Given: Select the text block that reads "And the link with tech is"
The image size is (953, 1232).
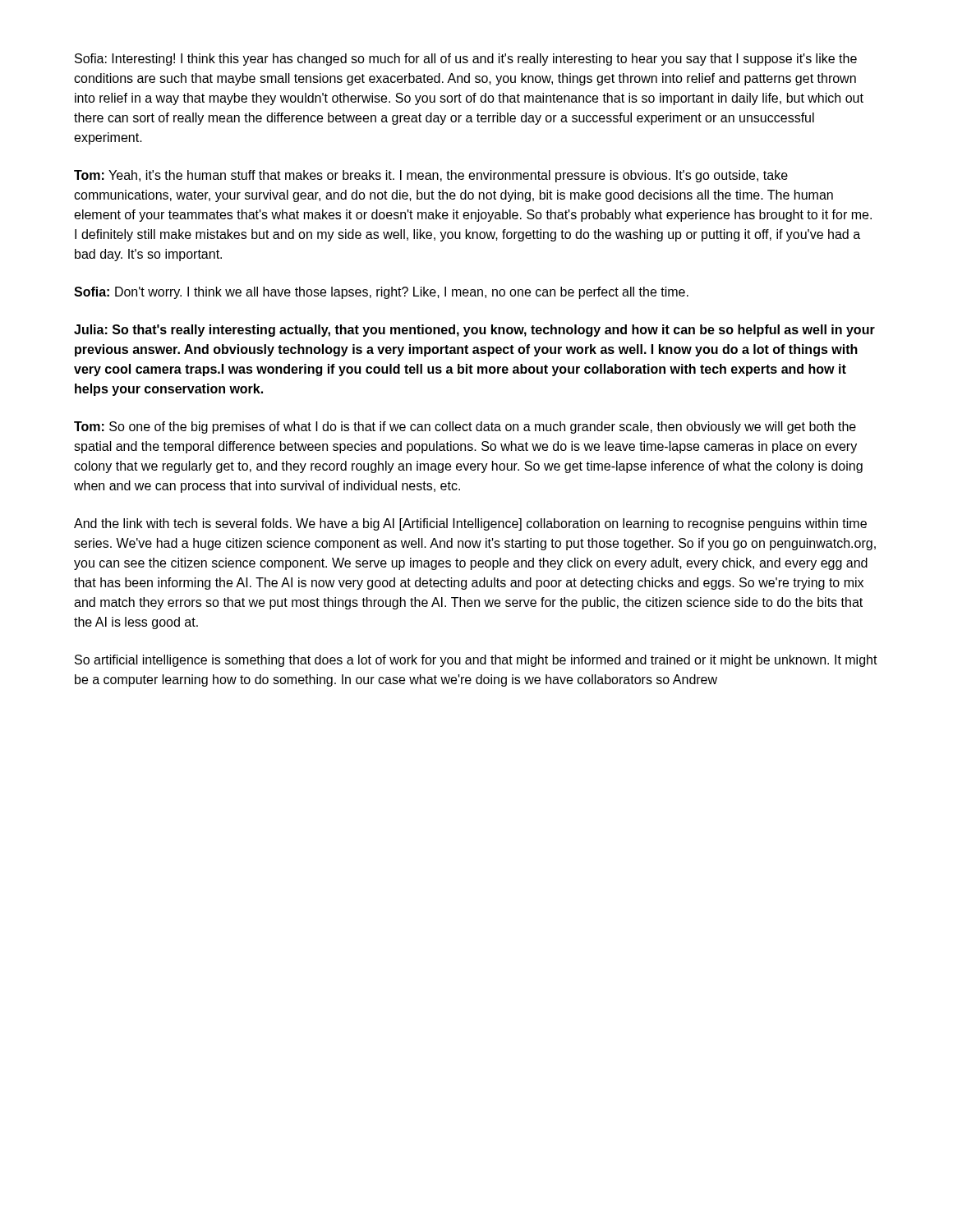Looking at the screenshot, I should pyautogui.click(x=475, y=573).
